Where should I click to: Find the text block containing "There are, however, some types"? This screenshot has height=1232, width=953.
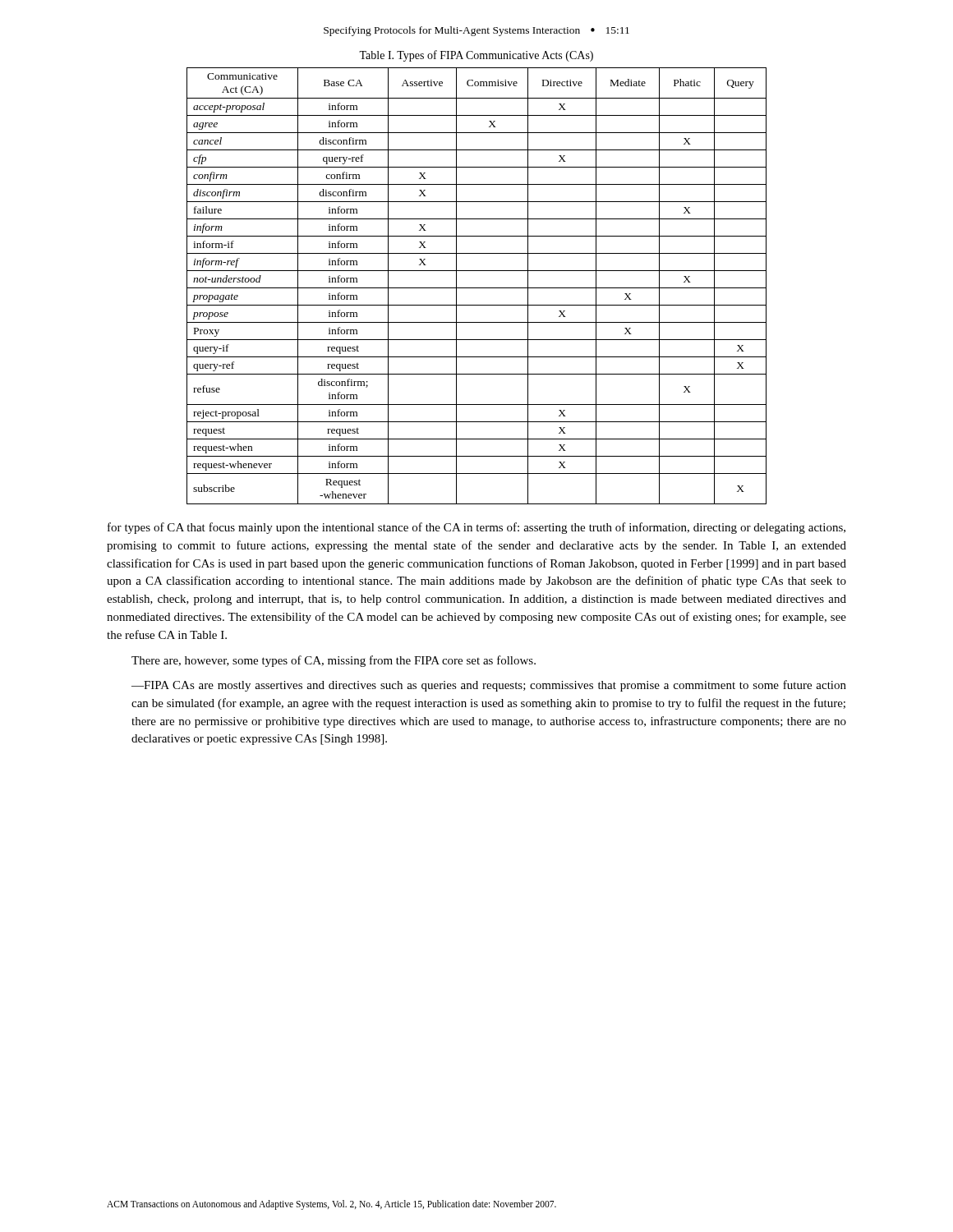coord(476,661)
